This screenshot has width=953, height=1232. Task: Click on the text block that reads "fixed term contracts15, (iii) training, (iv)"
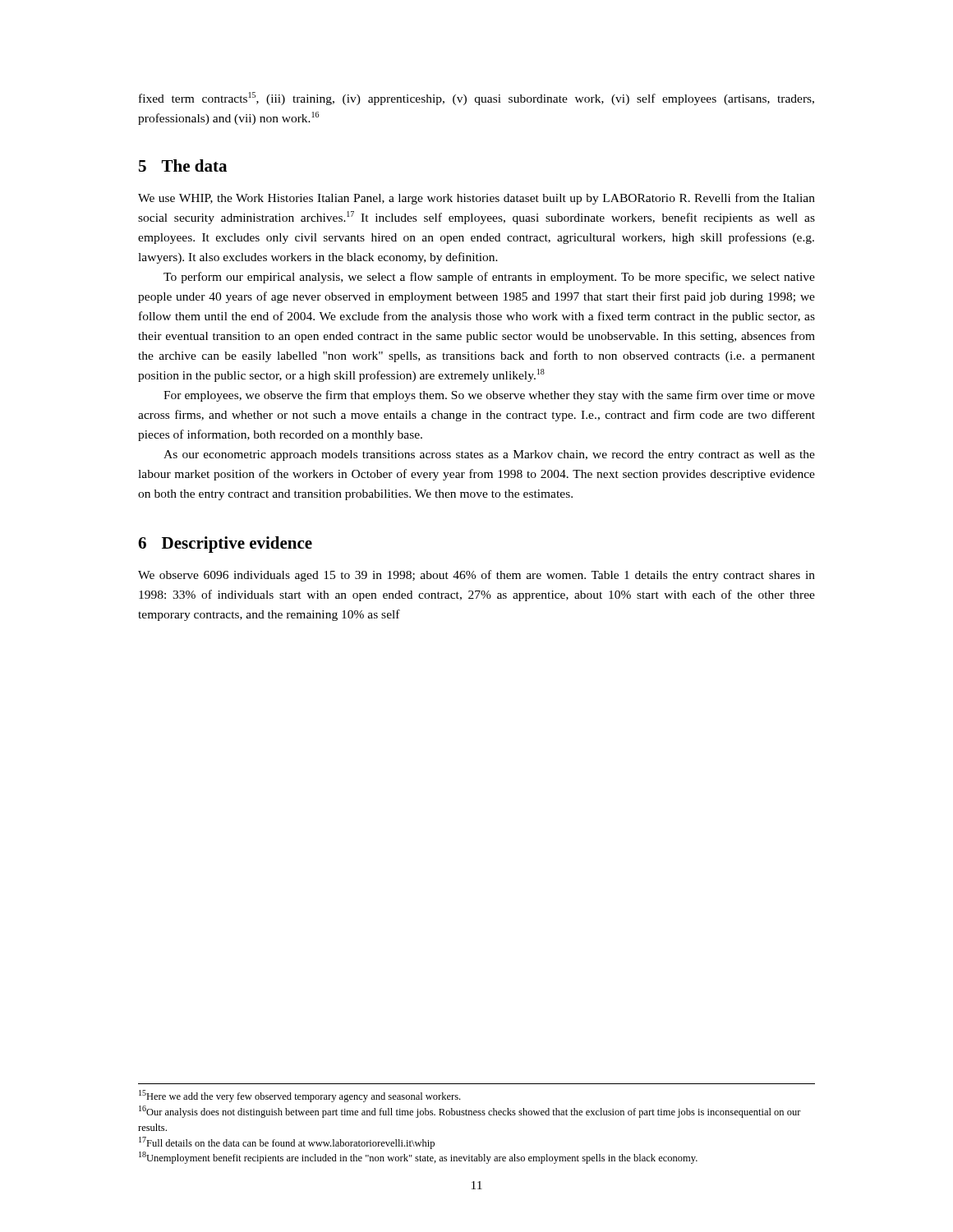[x=476, y=108]
